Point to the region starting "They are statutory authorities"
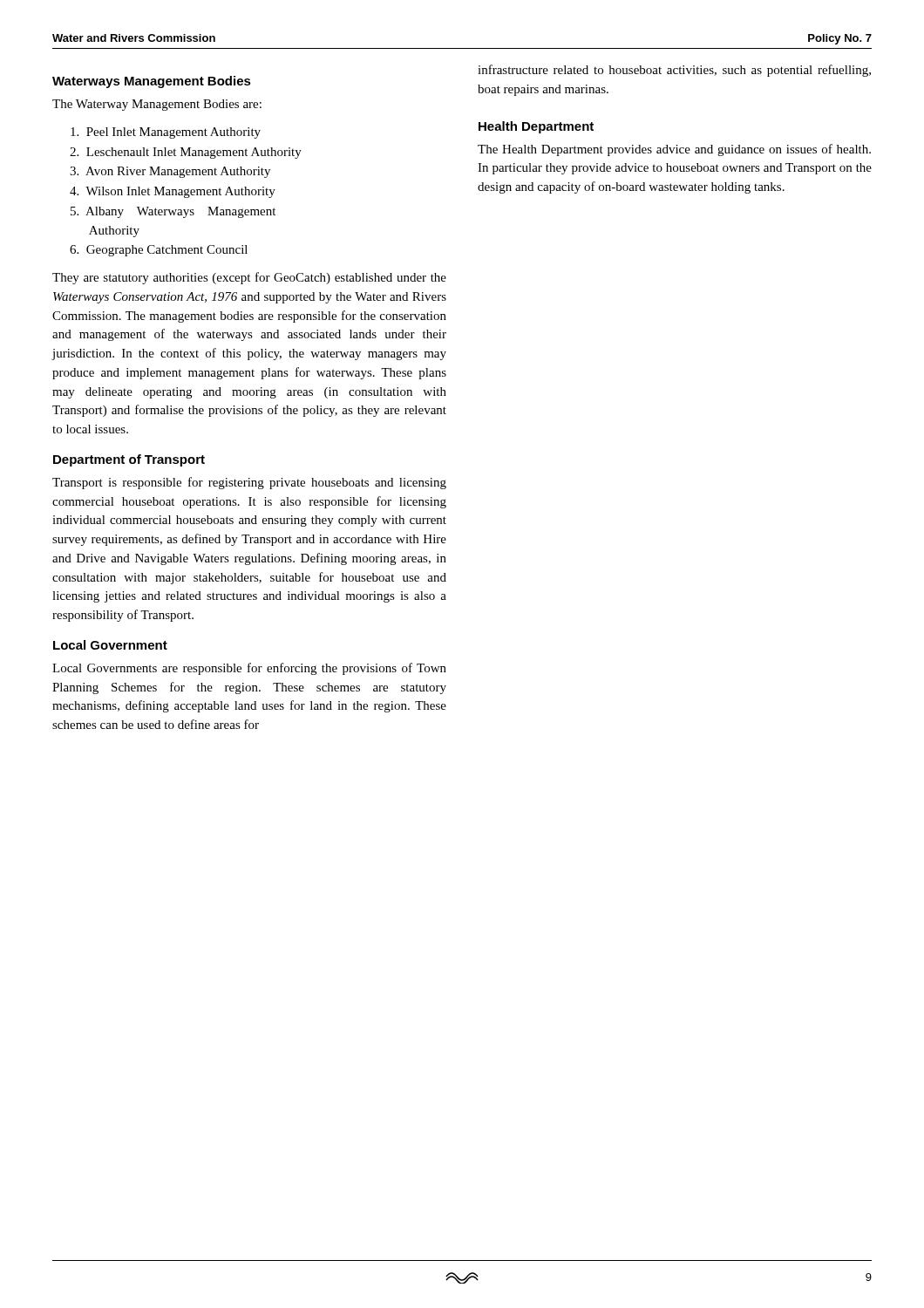The image size is (924, 1308). pyautogui.click(x=249, y=353)
